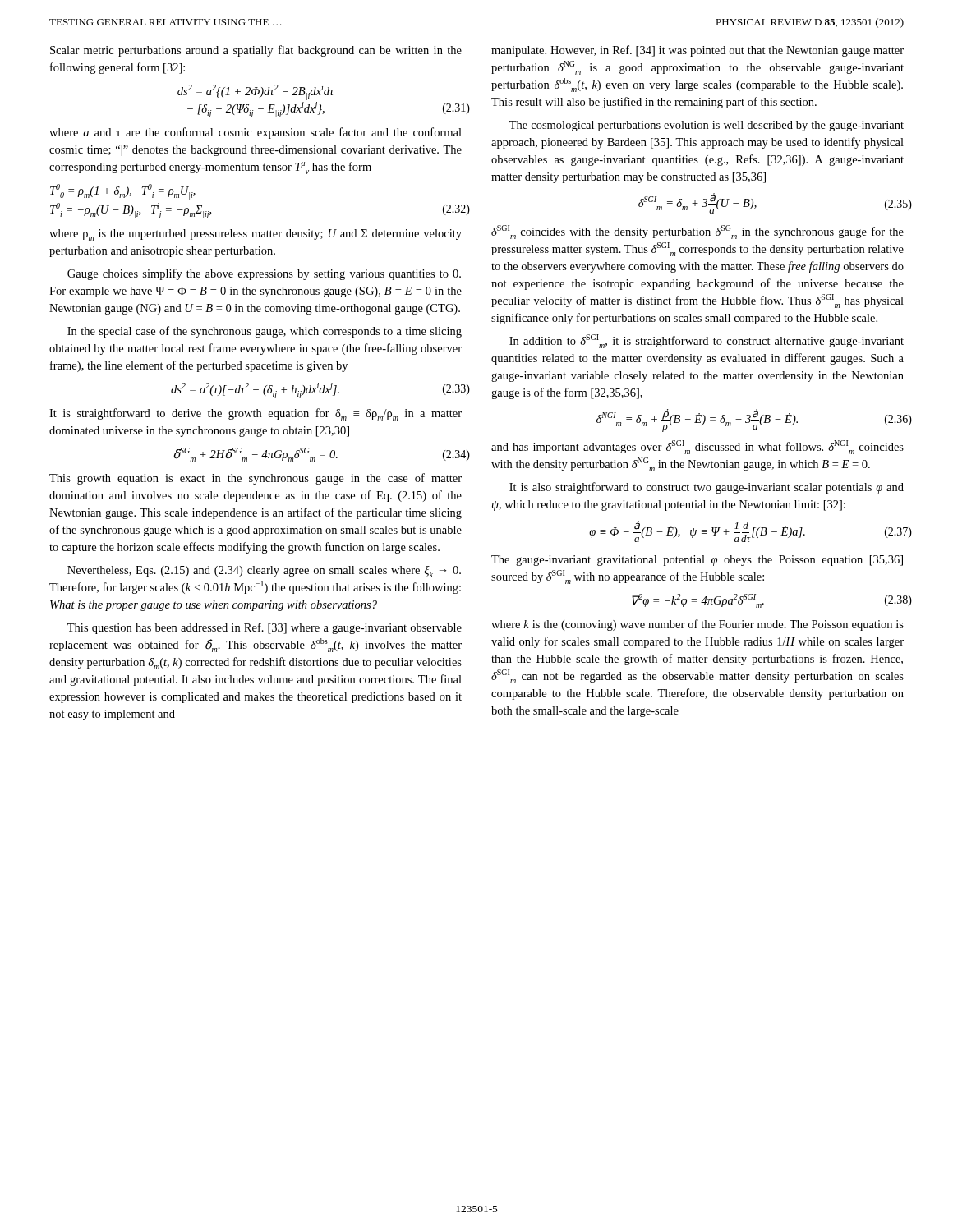Select the text block that says "The gauge-invariant gravitational"
Screen dimensions: 1232x953
(x=698, y=568)
